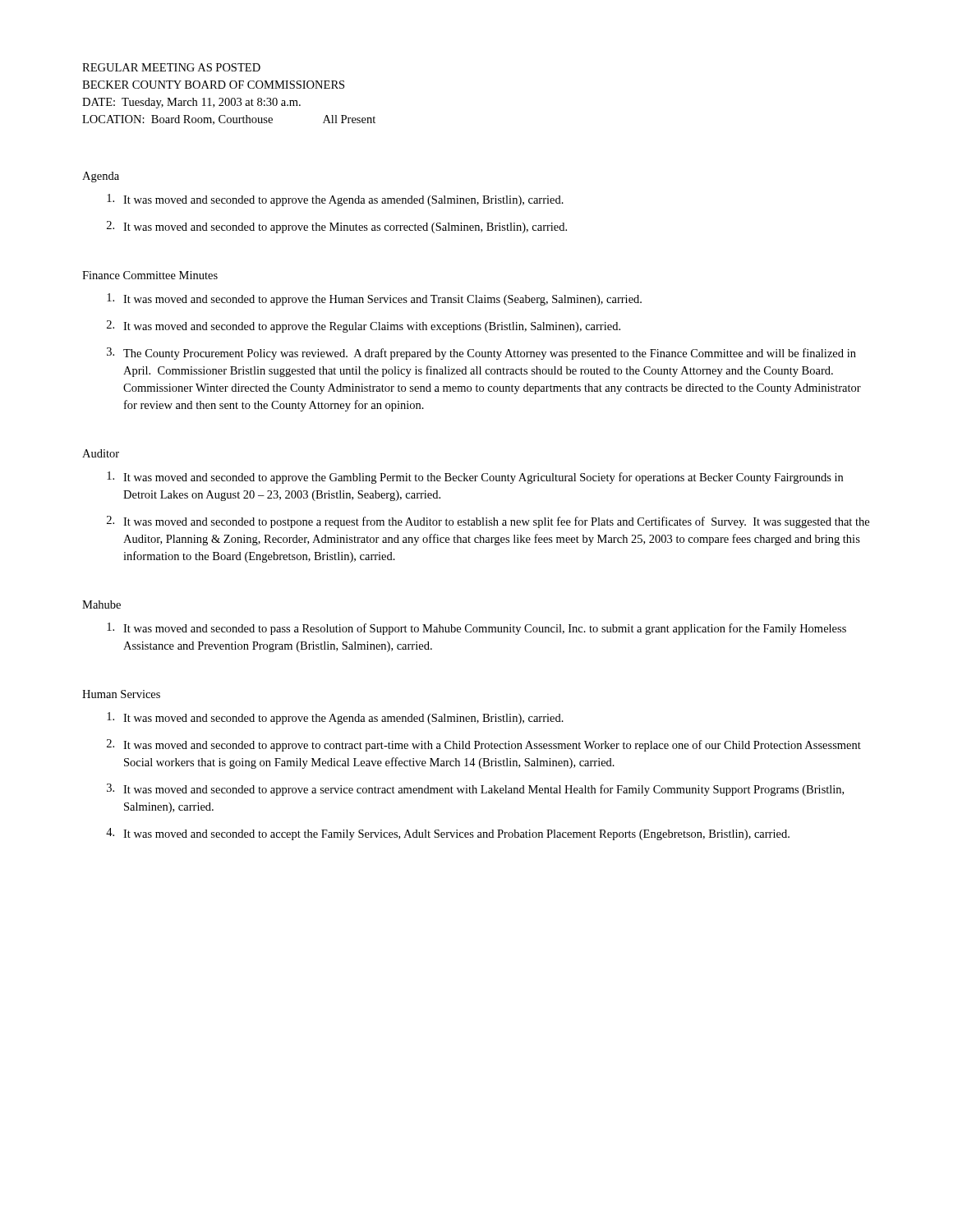Find the text block starting "Human Services"
The image size is (953, 1232).
click(121, 694)
